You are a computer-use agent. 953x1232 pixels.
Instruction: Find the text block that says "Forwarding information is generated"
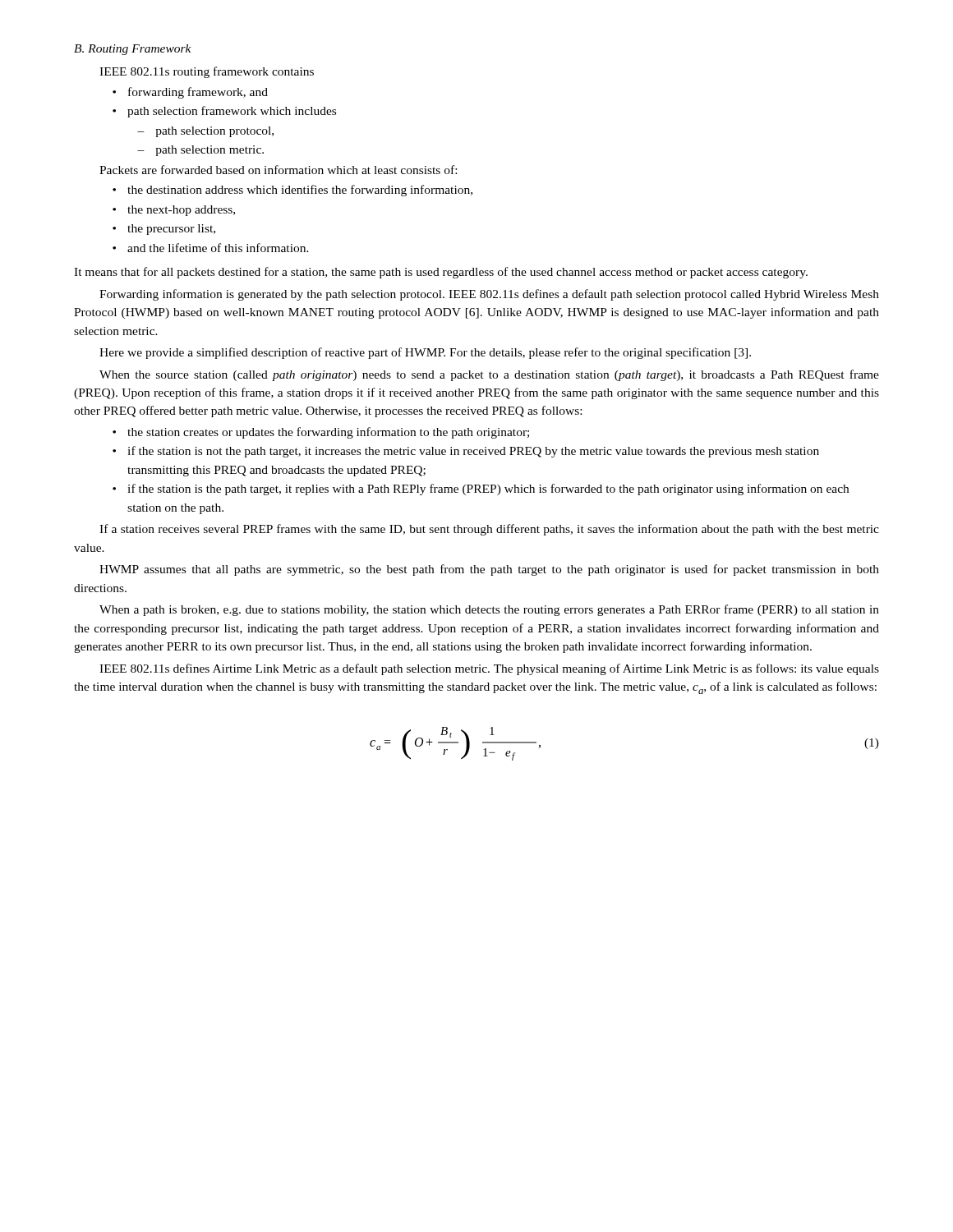tap(476, 312)
